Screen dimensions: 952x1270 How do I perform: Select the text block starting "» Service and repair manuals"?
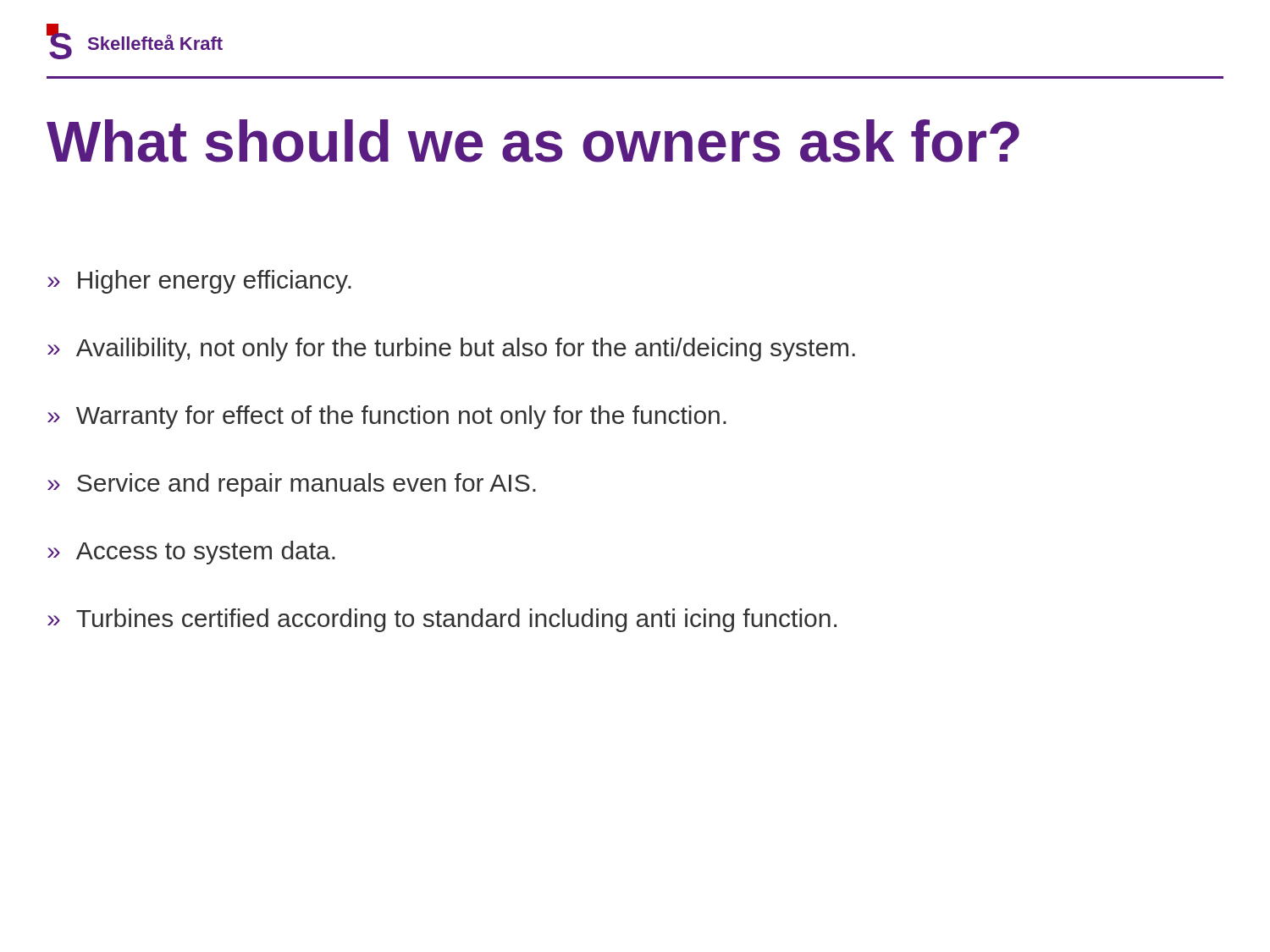[292, 483]
